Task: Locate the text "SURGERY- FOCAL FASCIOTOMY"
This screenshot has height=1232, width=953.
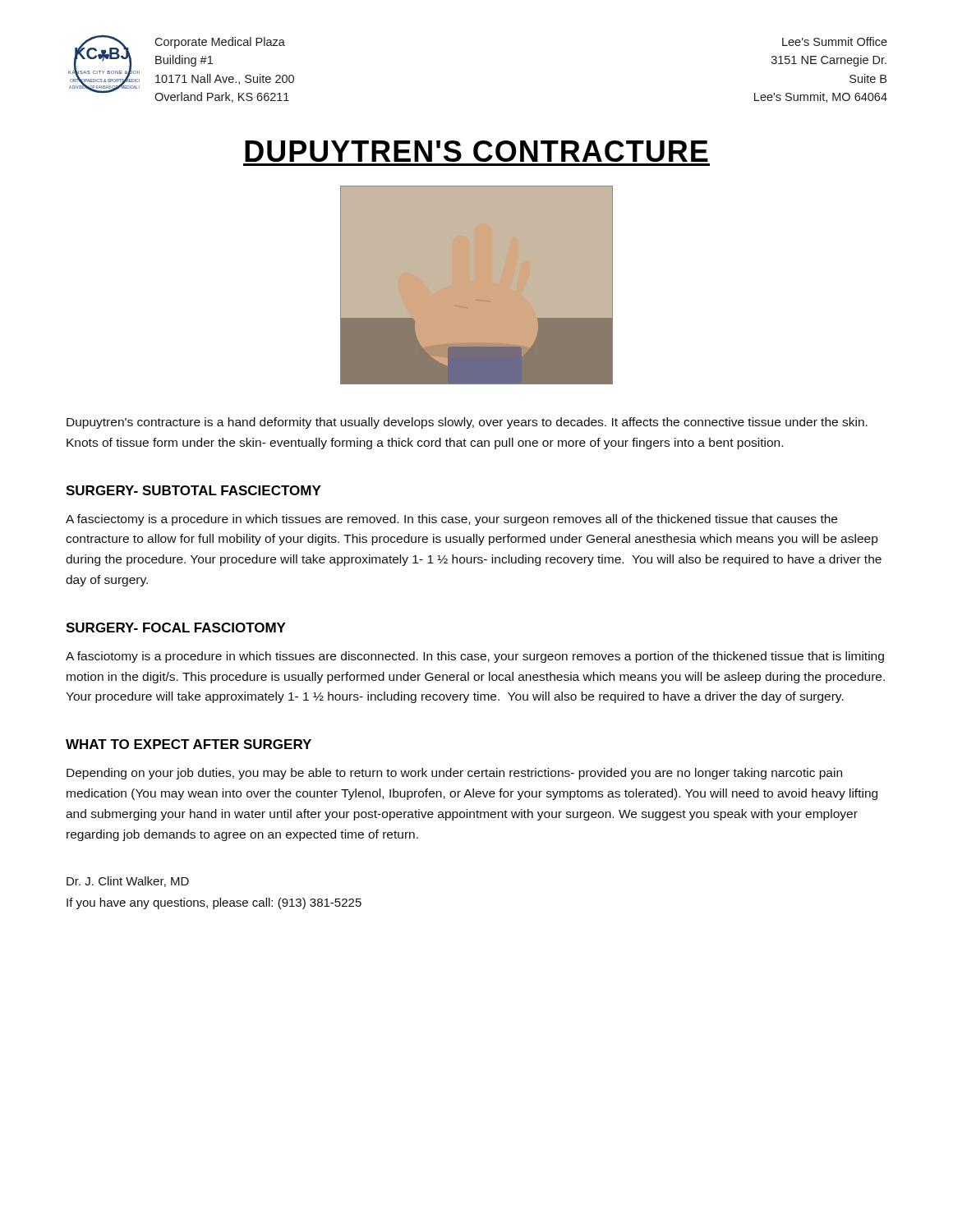Action: (176, 628)
